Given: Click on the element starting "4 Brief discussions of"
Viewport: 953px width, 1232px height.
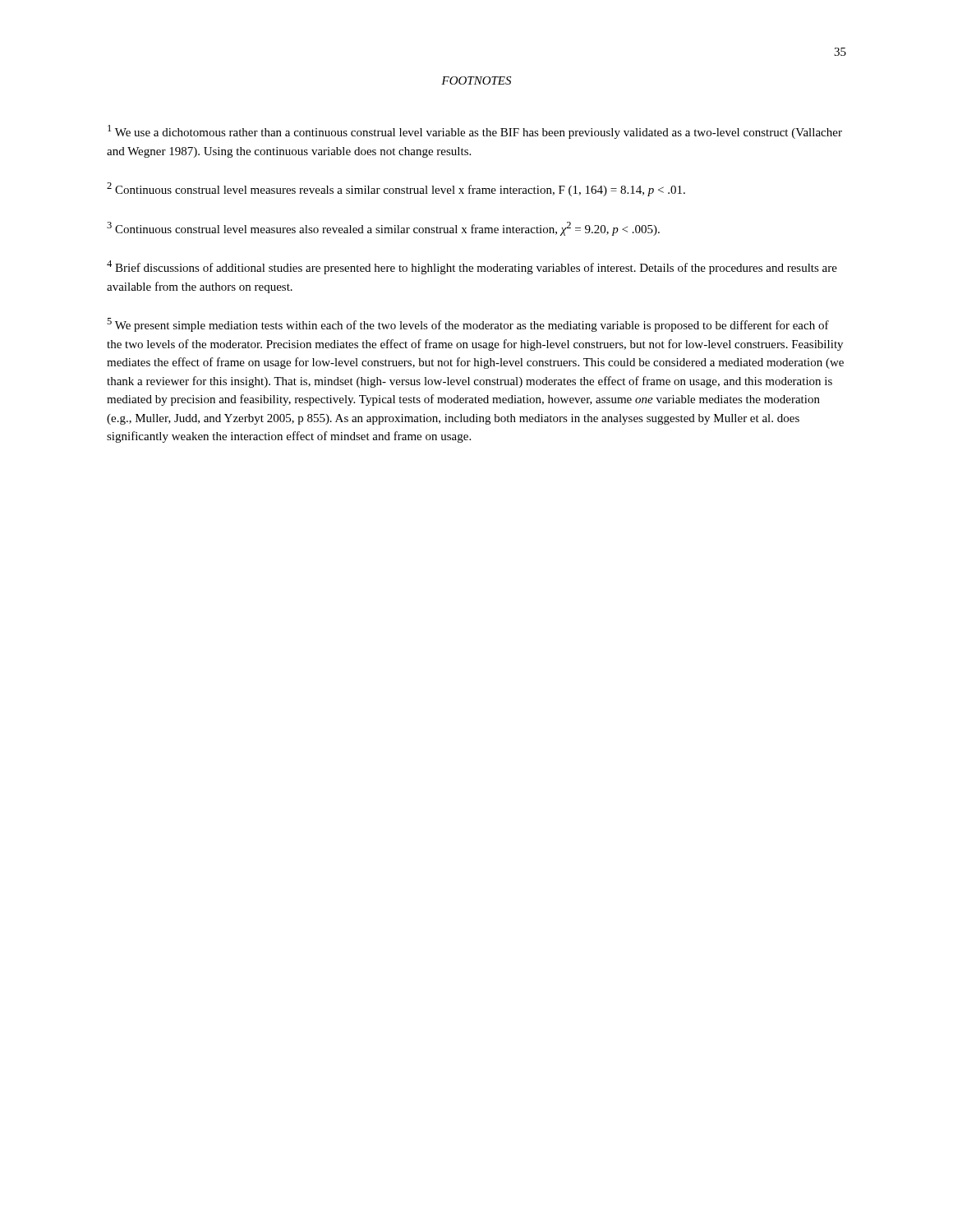Looking at the screenshot, I should (x=476, y=276).
